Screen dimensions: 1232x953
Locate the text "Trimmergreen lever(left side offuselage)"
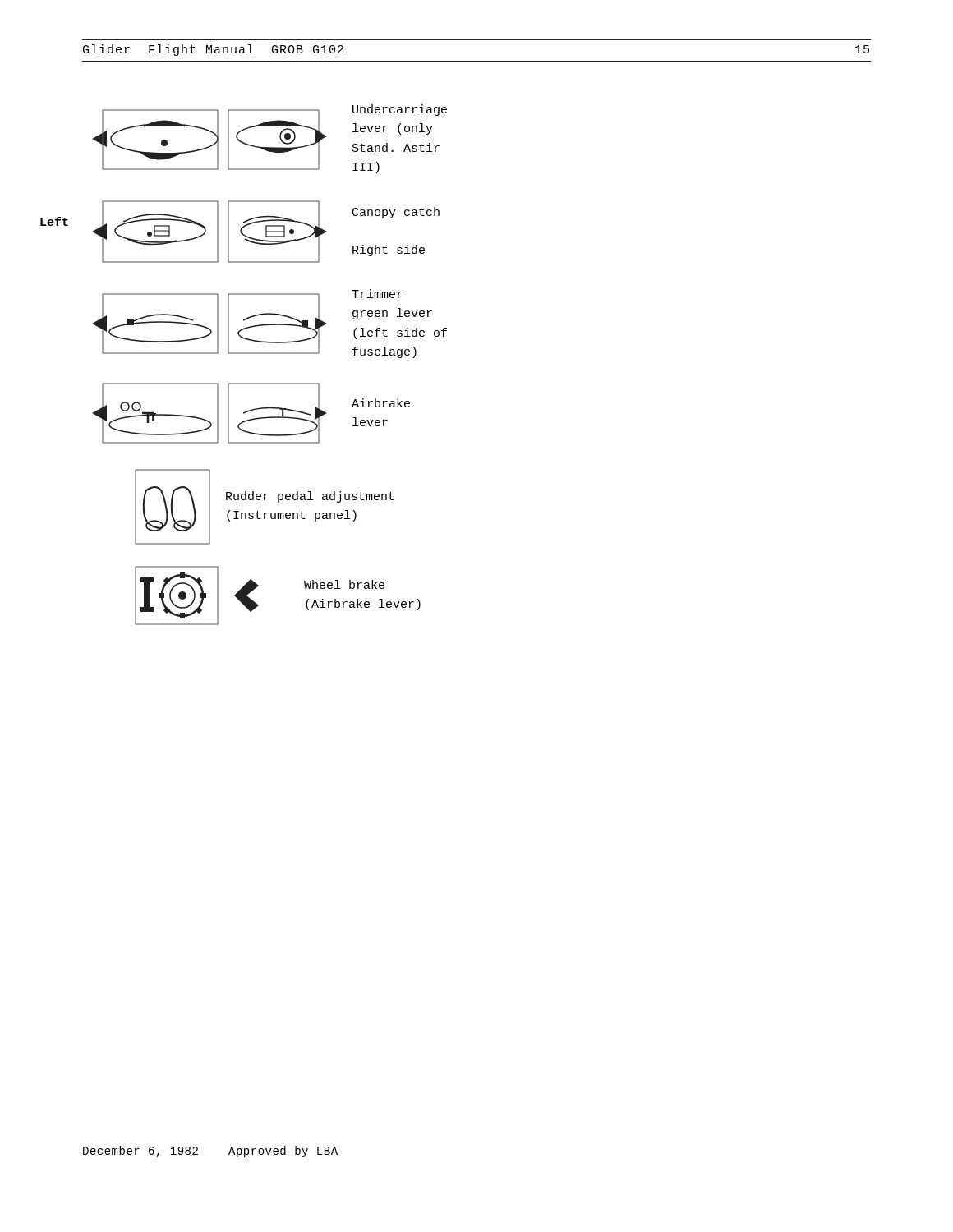400,324
